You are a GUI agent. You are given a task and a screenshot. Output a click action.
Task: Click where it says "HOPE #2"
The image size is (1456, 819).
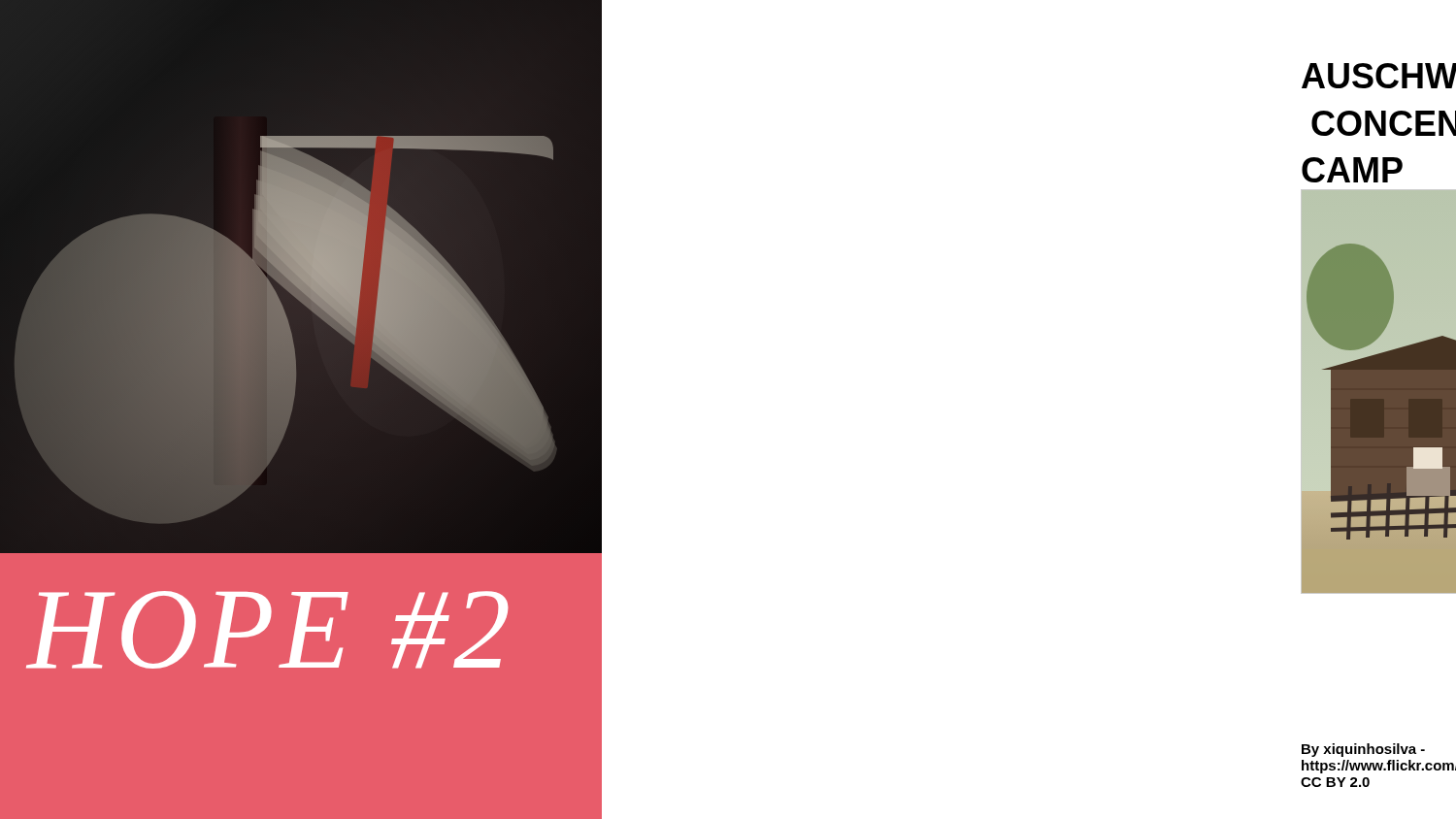[272, 630]
